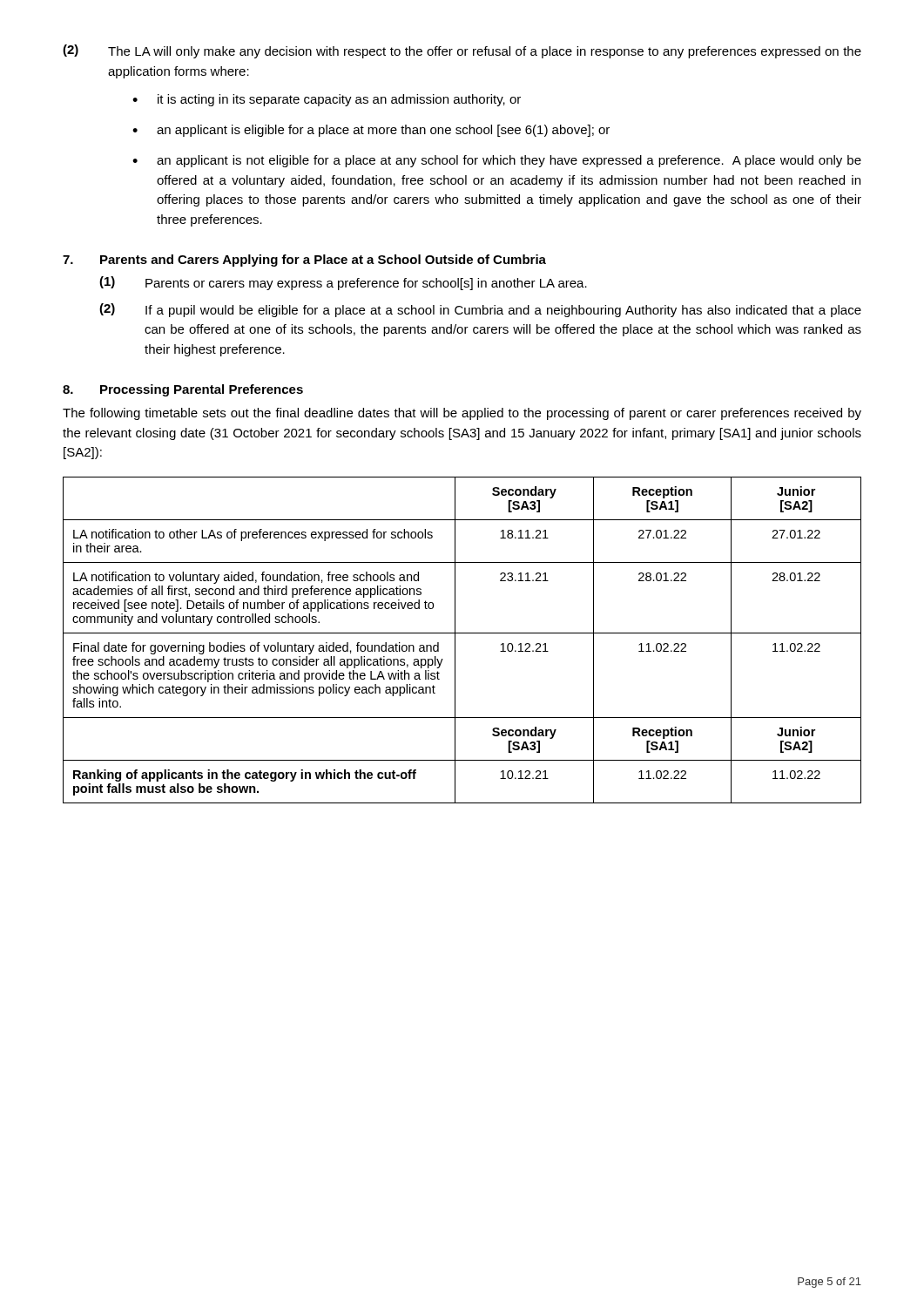This screenshot has width=924, height=1307.
Task: Select the element starting "(1) Parents or carers"
Action: click(x=480, y=284)
